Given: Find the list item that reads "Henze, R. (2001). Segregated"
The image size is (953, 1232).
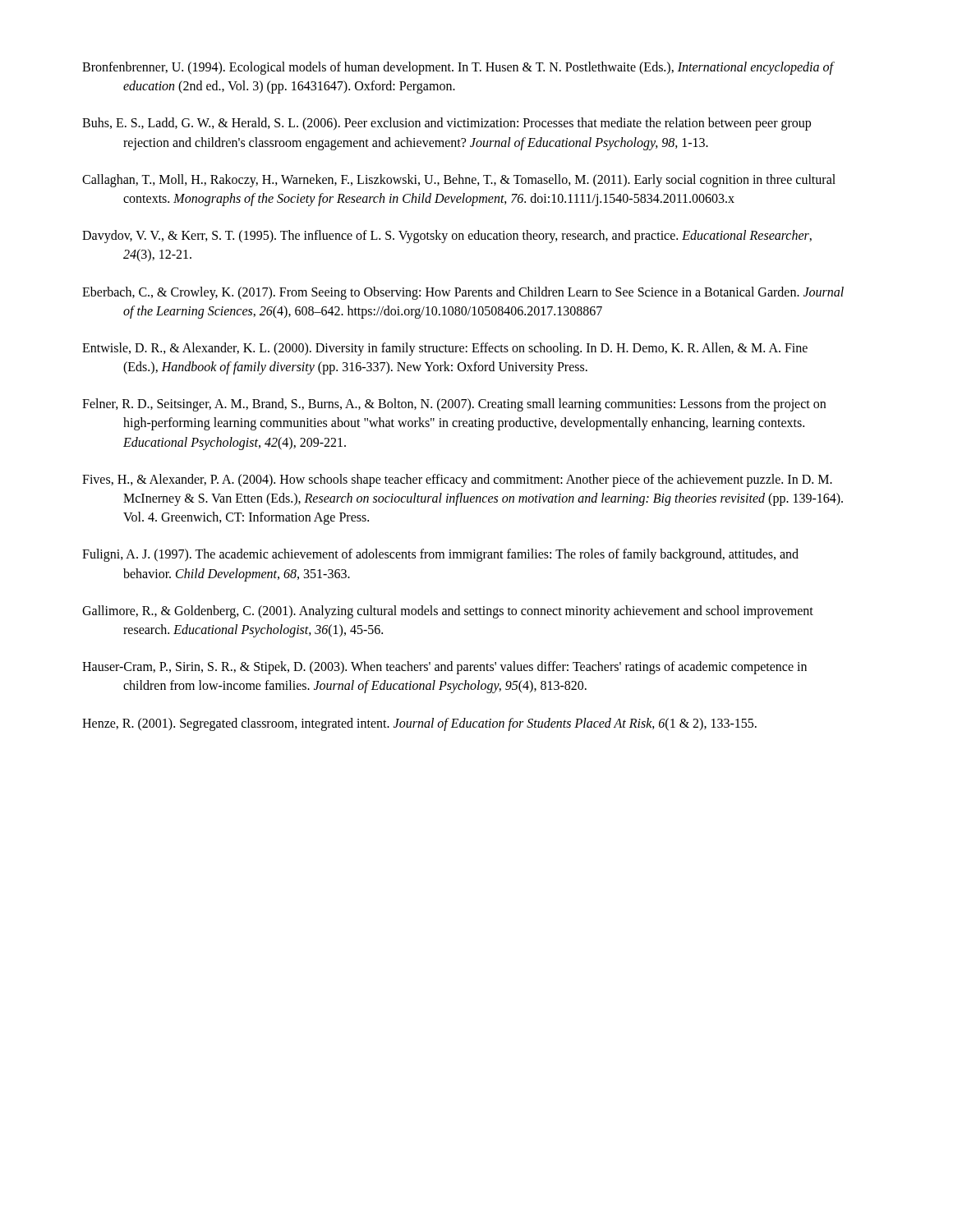Looking at the screenshot, I should tap(464, 723).
